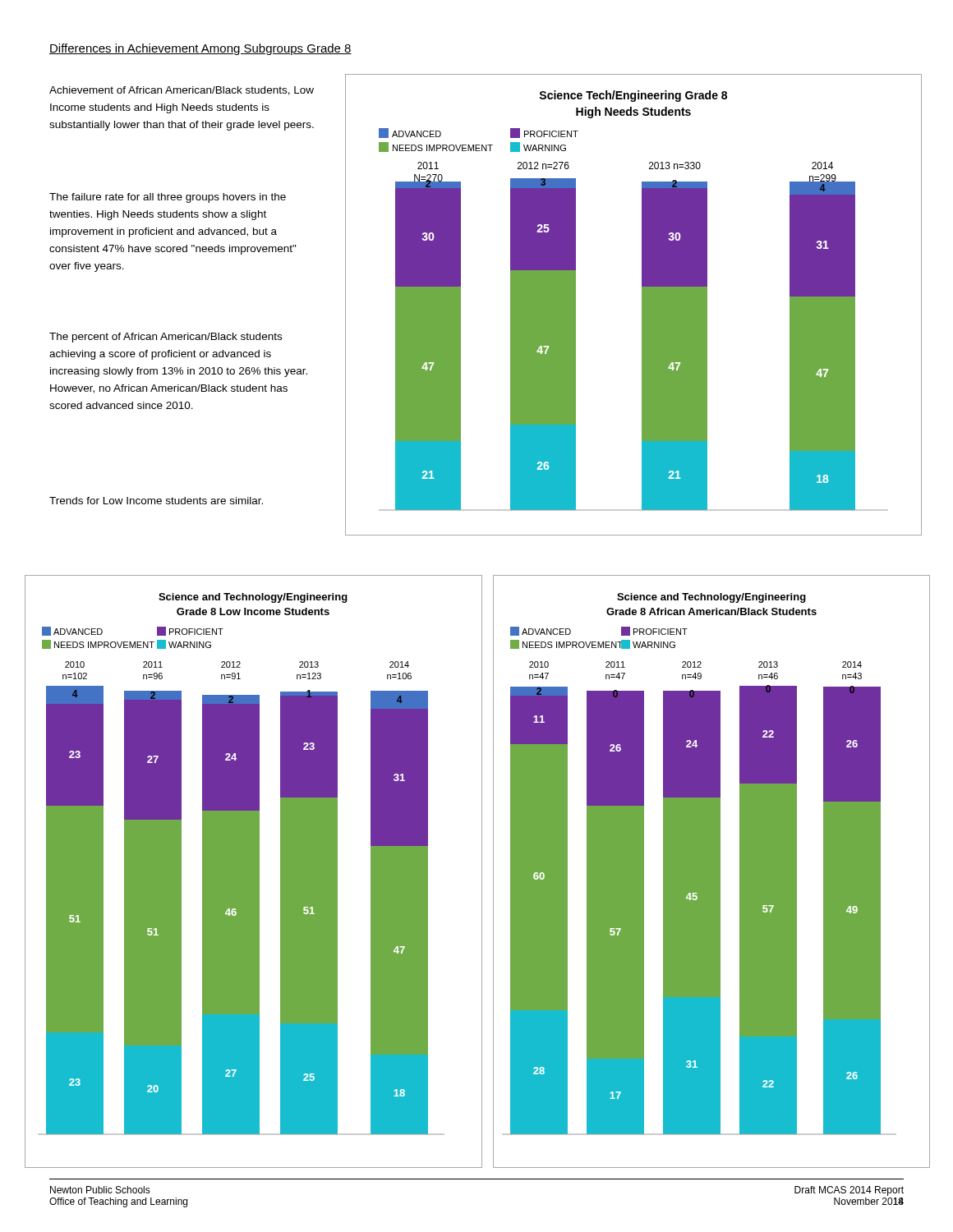Select the block starting "Achievement of African American/Black students,"
This screenshot has height=1232, width=953.
[182, 107]
